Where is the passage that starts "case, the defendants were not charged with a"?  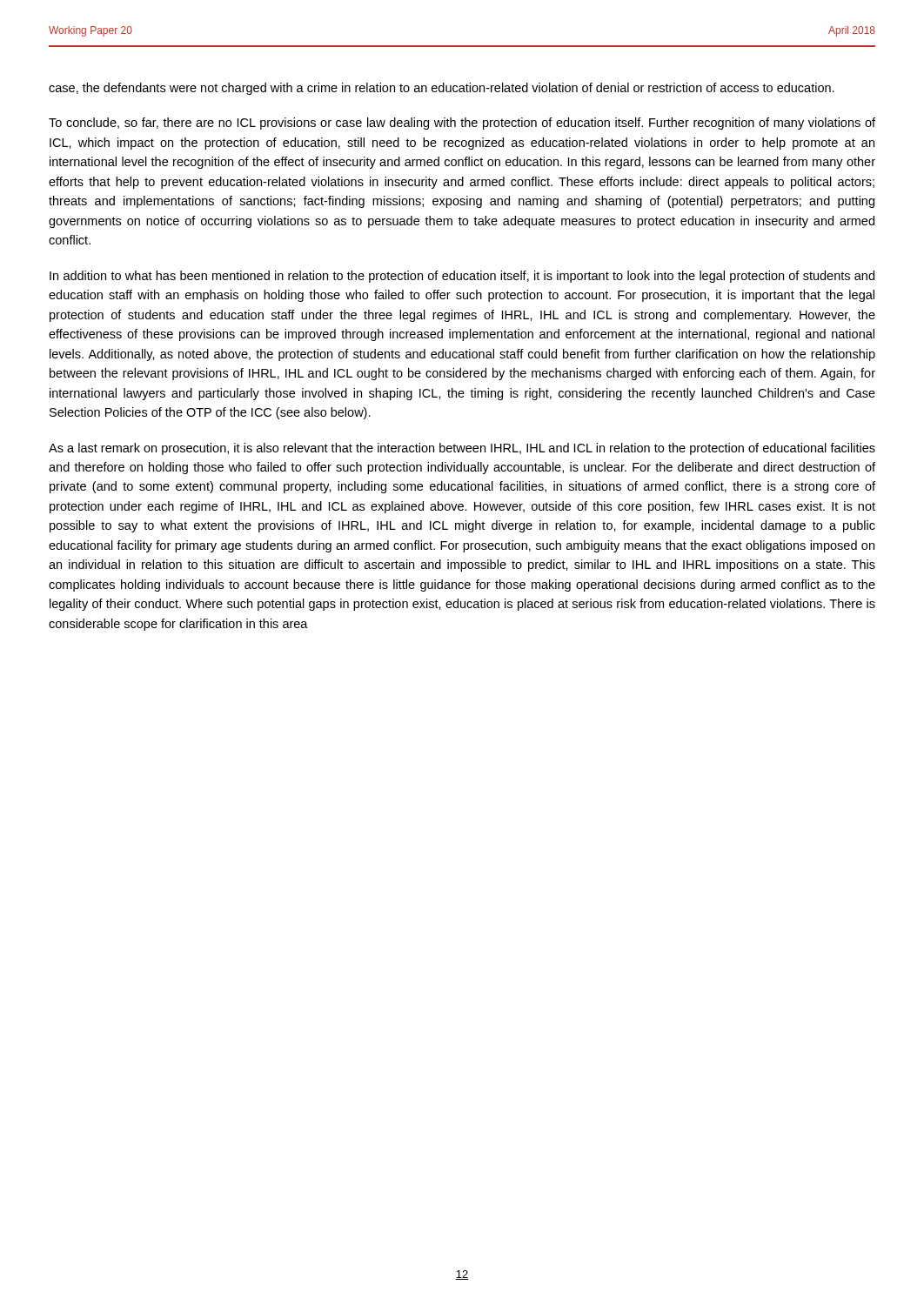(442, 88)
